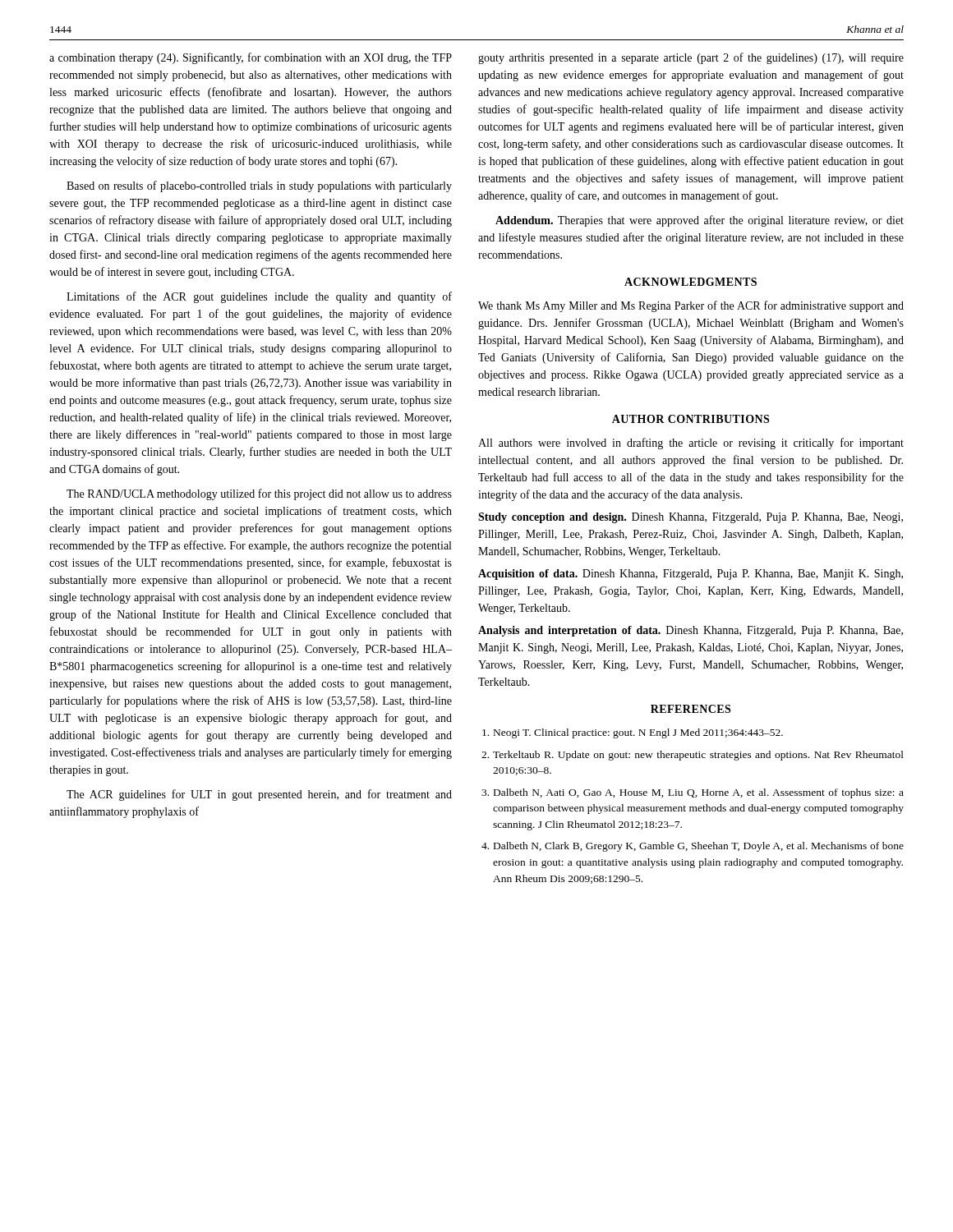Where does it say "AUTHOR CONTRIBUTIONS"?
The width and height of the screenshot is (953, 1232).
click(x=691, y=419)
